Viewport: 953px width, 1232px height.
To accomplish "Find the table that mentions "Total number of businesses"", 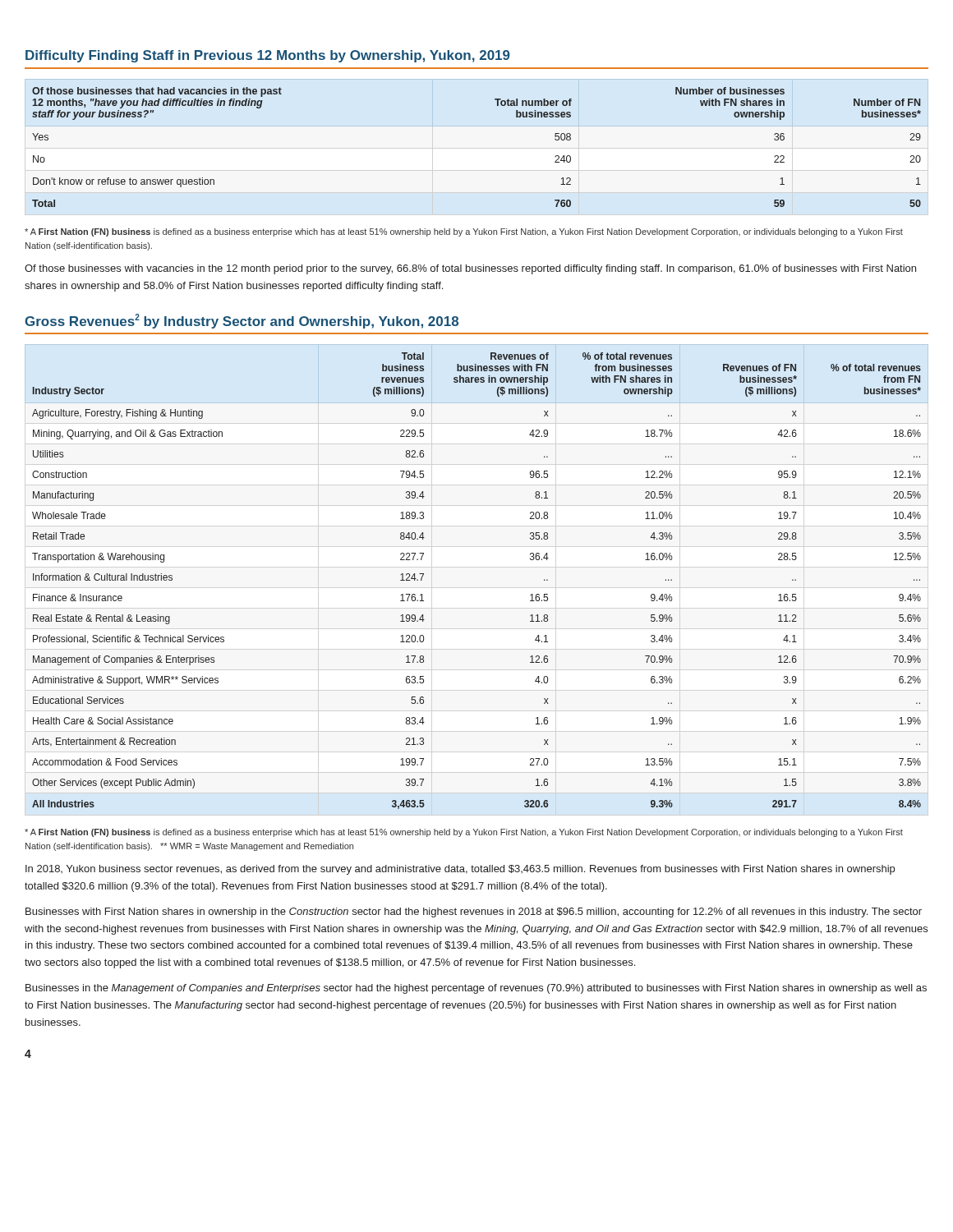I will click(476, 147).
